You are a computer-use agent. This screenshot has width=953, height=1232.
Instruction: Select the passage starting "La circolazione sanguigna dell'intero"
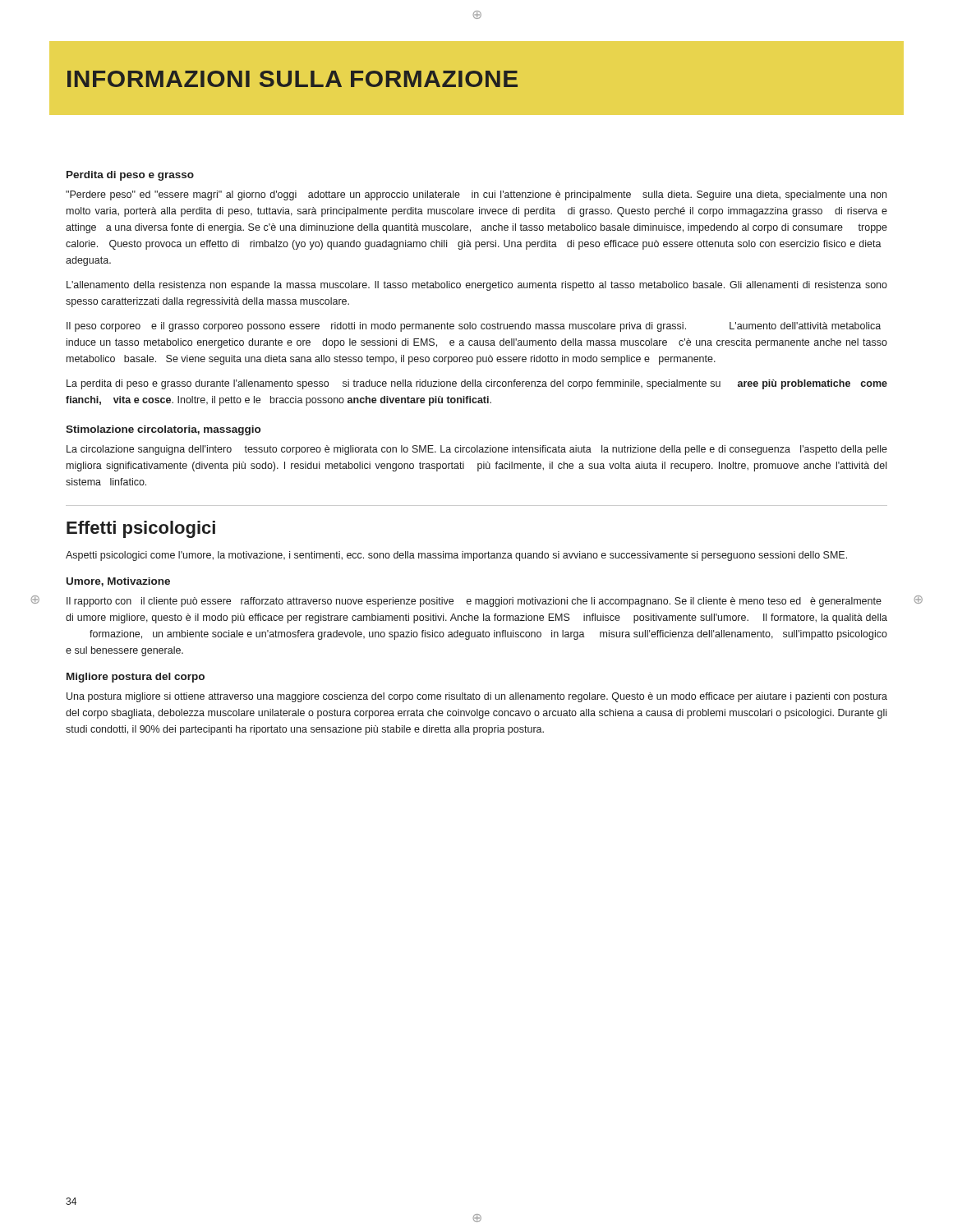pos(476,466)
